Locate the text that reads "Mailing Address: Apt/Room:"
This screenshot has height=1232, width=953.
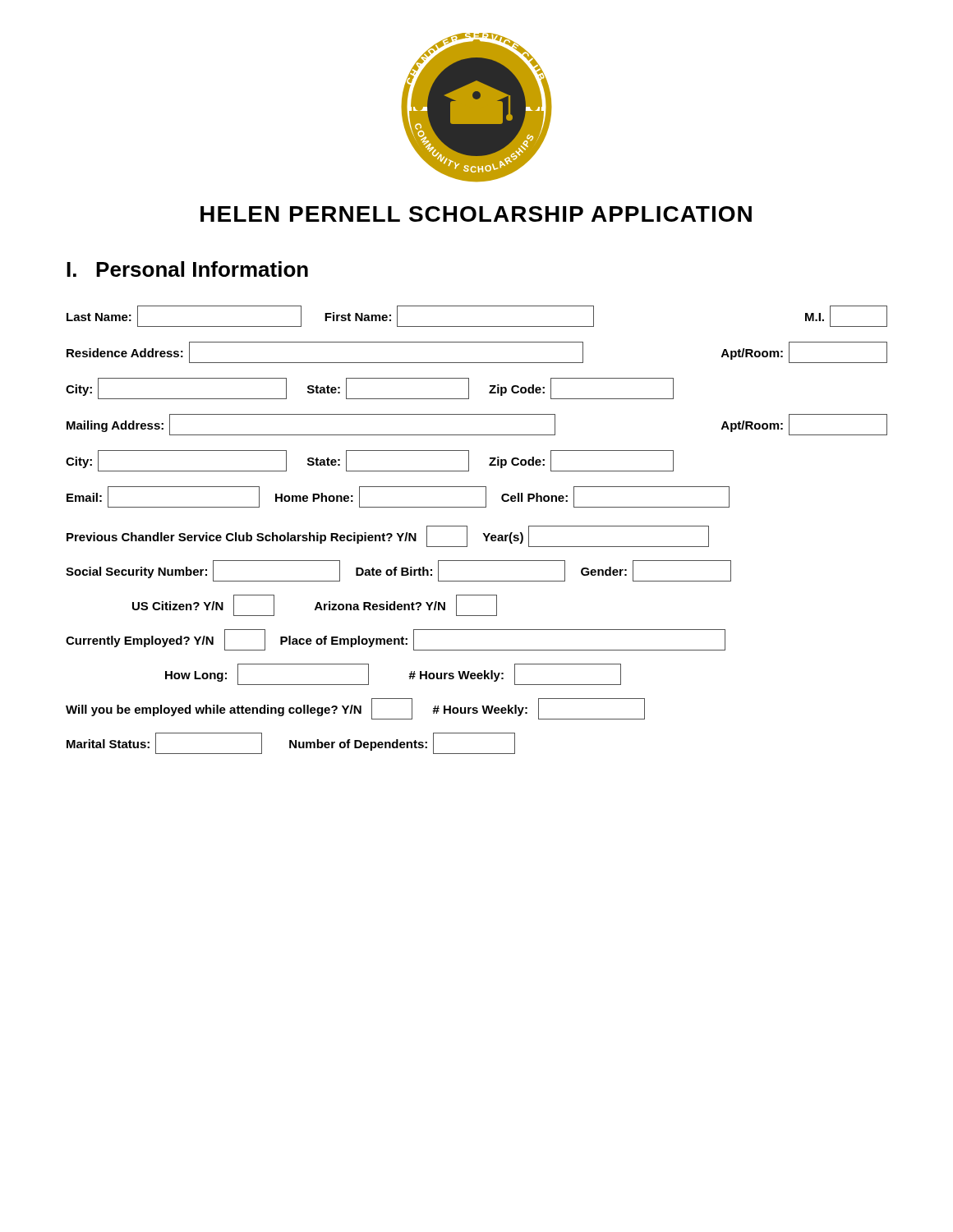[476, 425]
